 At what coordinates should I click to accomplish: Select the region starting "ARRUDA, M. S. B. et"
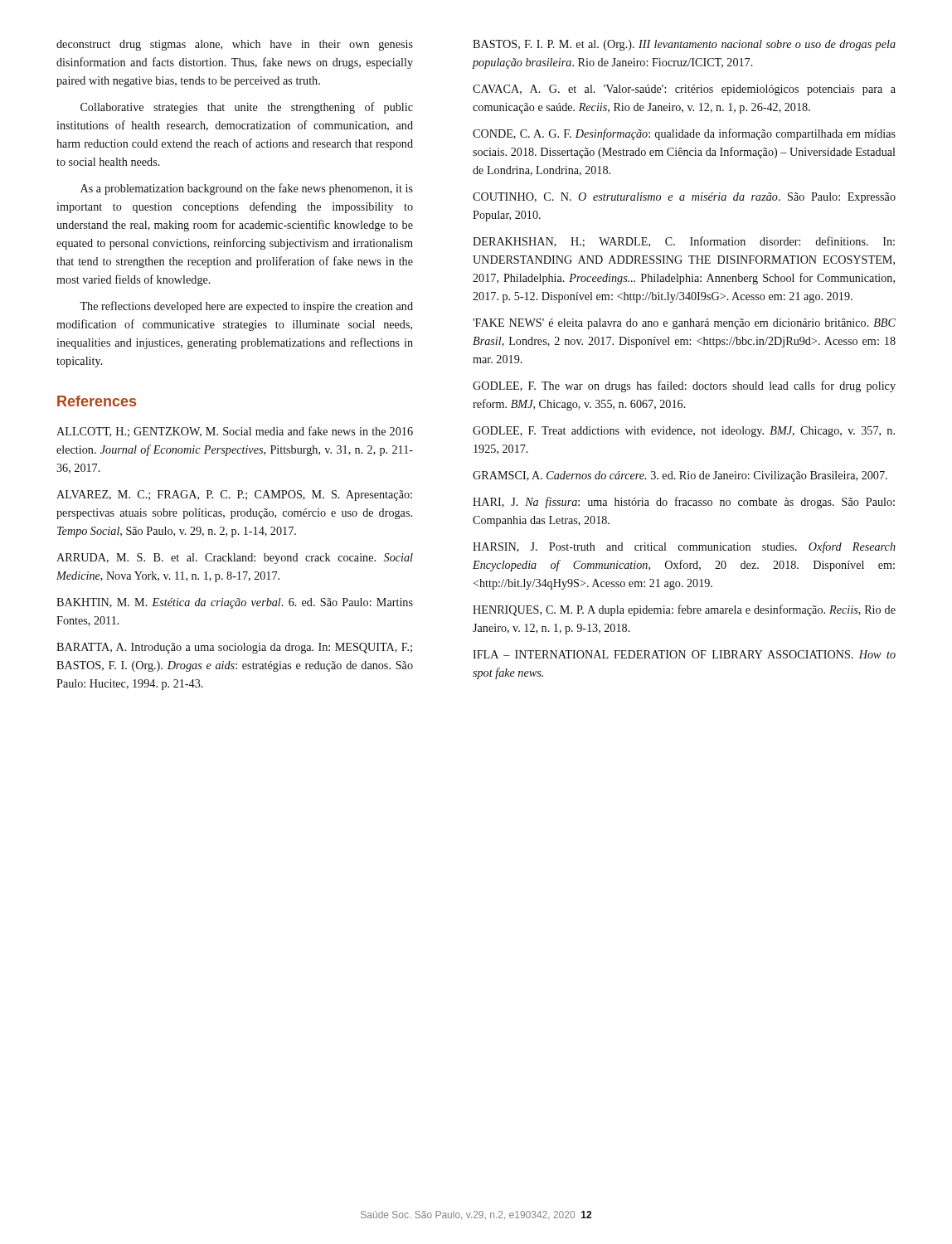[235, 566]
